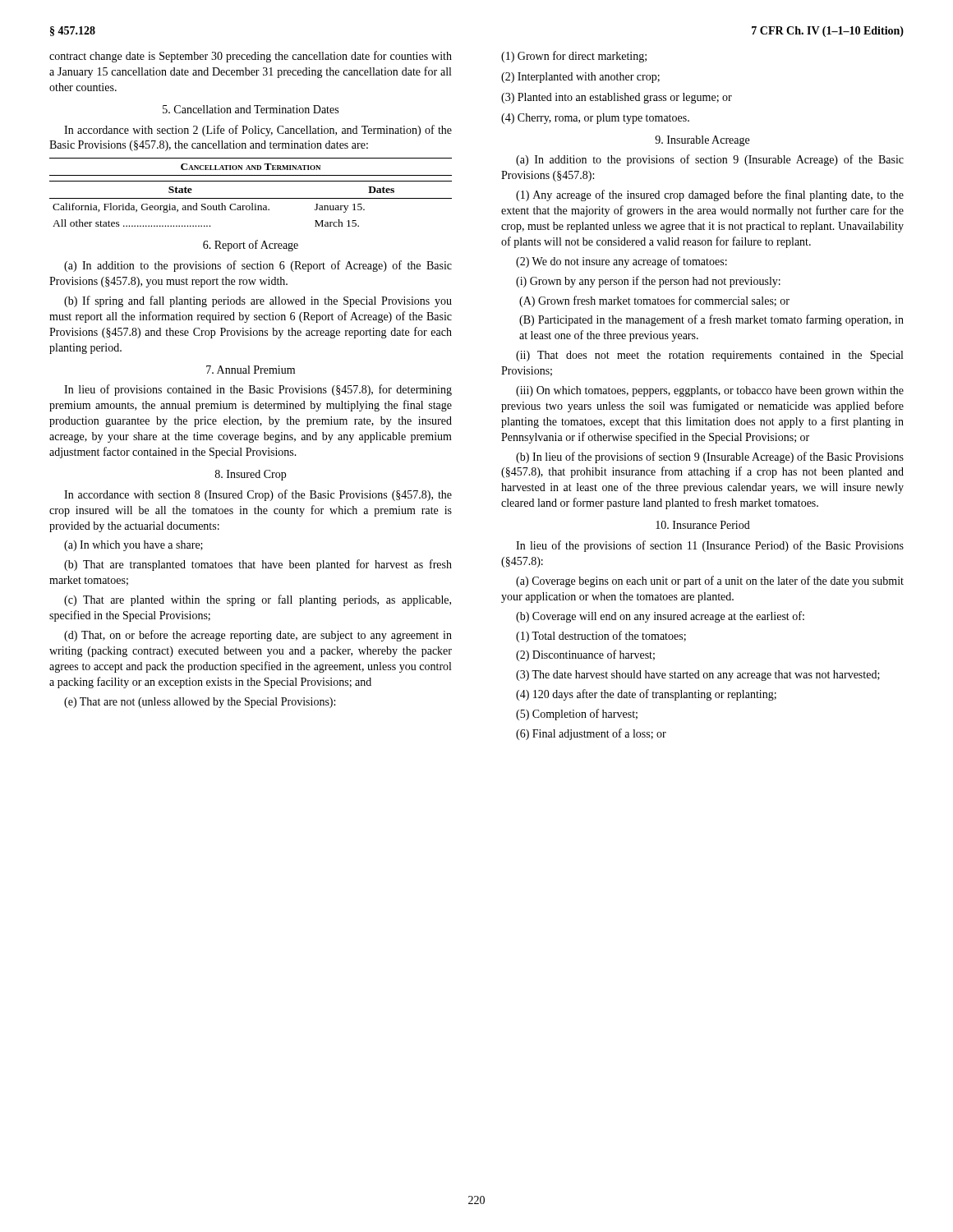Locate the text block with the text "In lieu of provisions contained"
The height and width of the screenshot is (1232, 953).
point(251,422)
